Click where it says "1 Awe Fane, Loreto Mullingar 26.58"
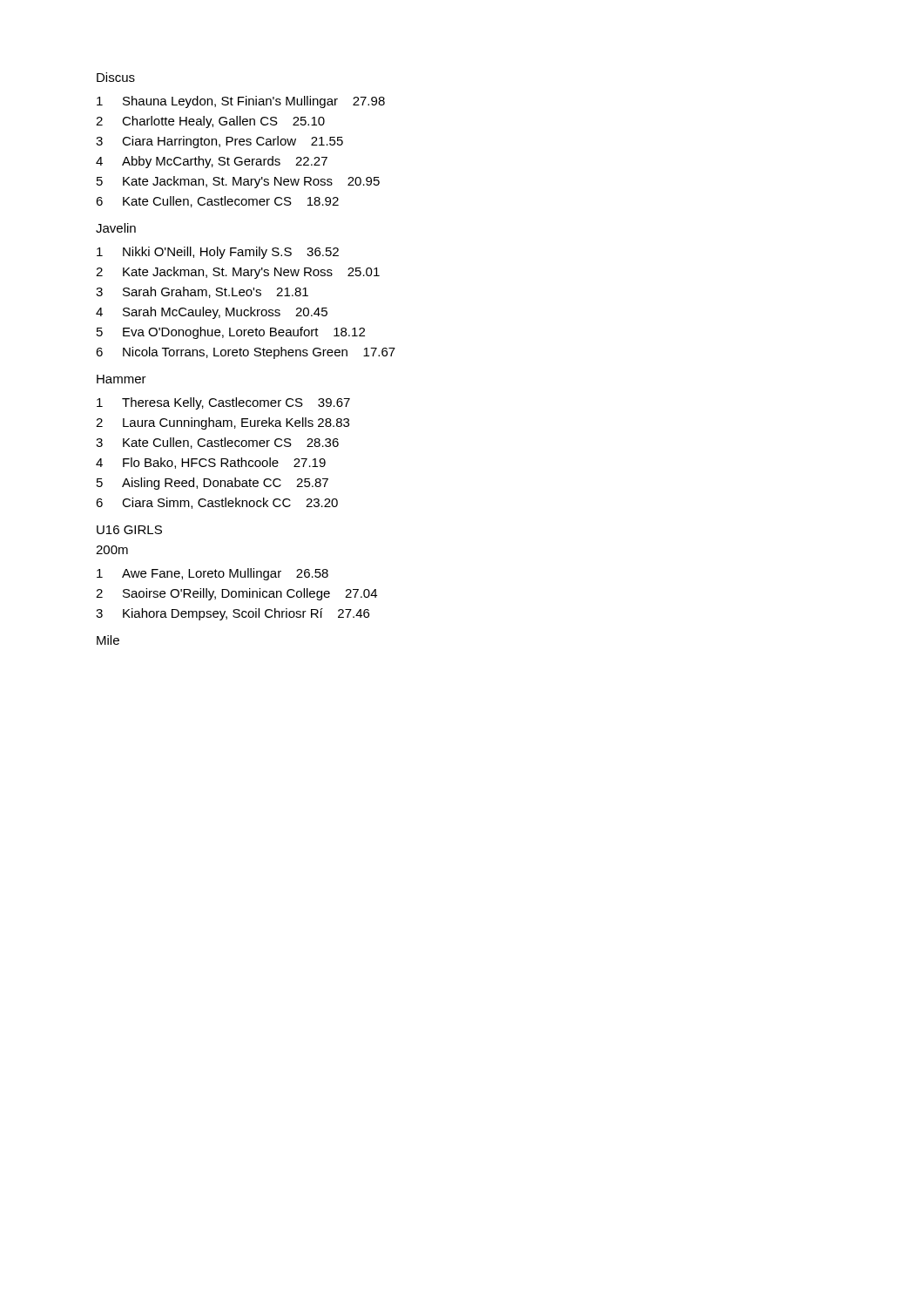The width and height of the screenshot is (924, 1307). click(x=314, y=573)
